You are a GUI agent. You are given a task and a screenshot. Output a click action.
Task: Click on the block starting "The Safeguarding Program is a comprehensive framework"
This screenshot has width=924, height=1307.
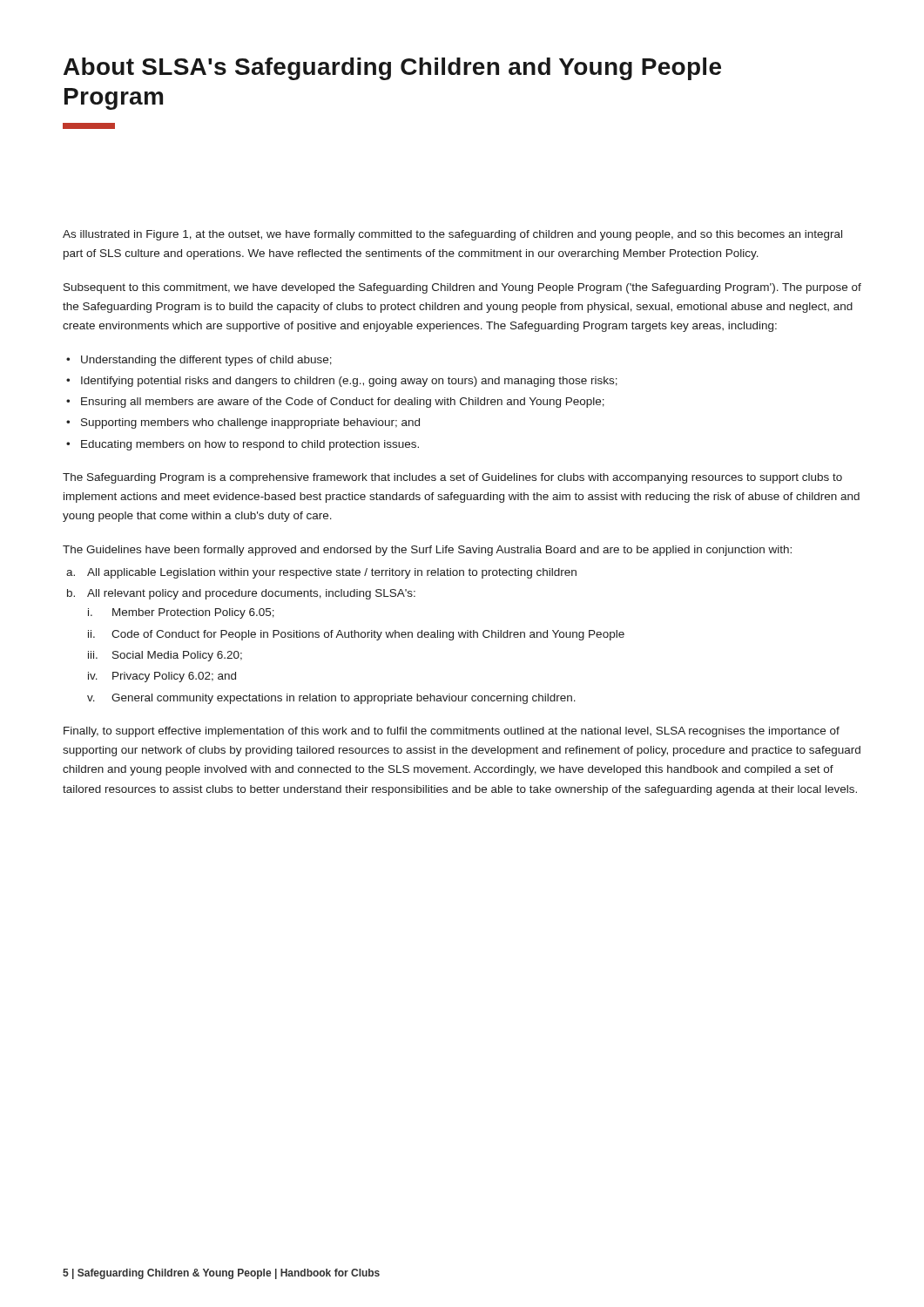click(x=461, y=496)
